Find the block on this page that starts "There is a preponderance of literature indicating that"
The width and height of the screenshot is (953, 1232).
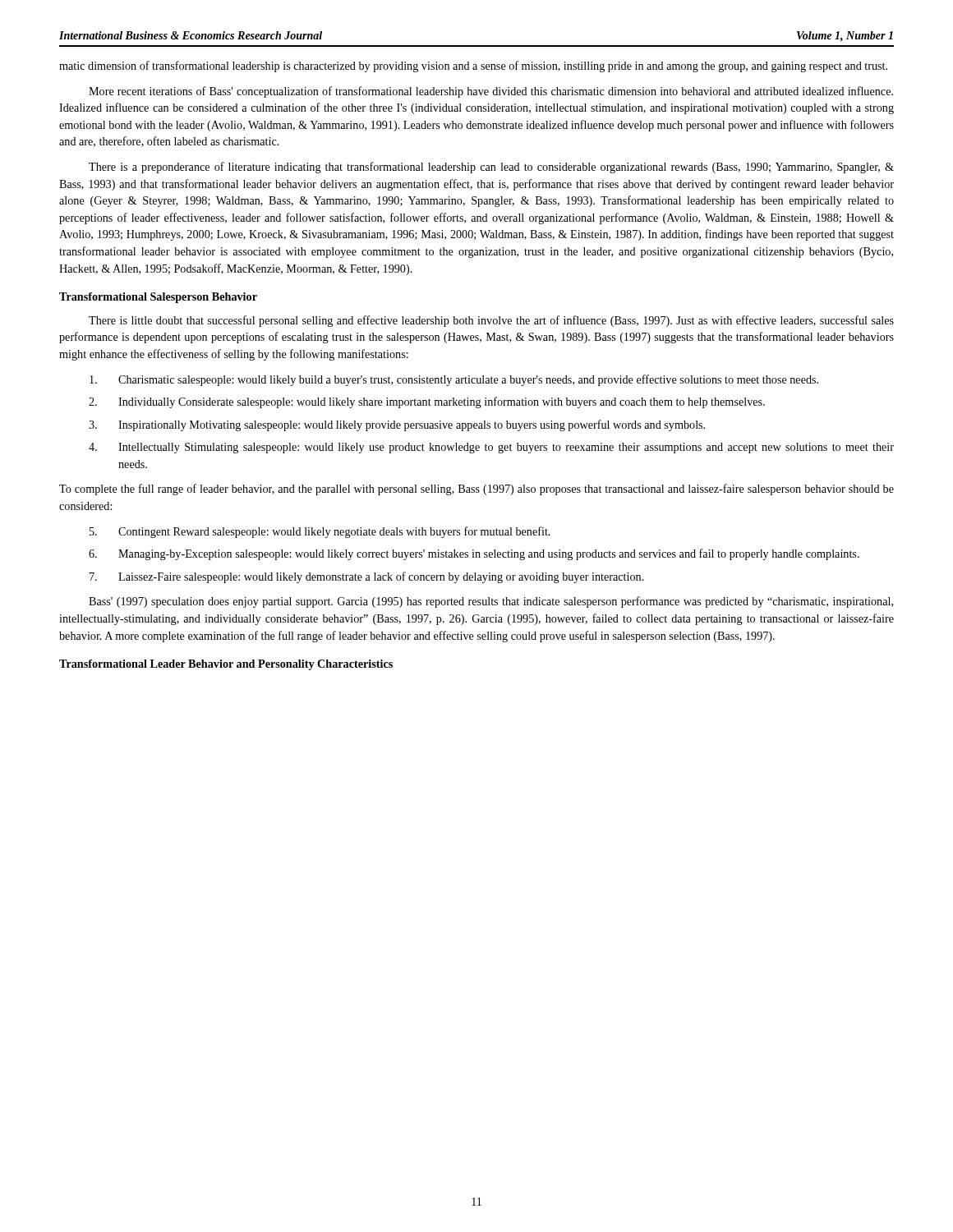tap(476, 218)
